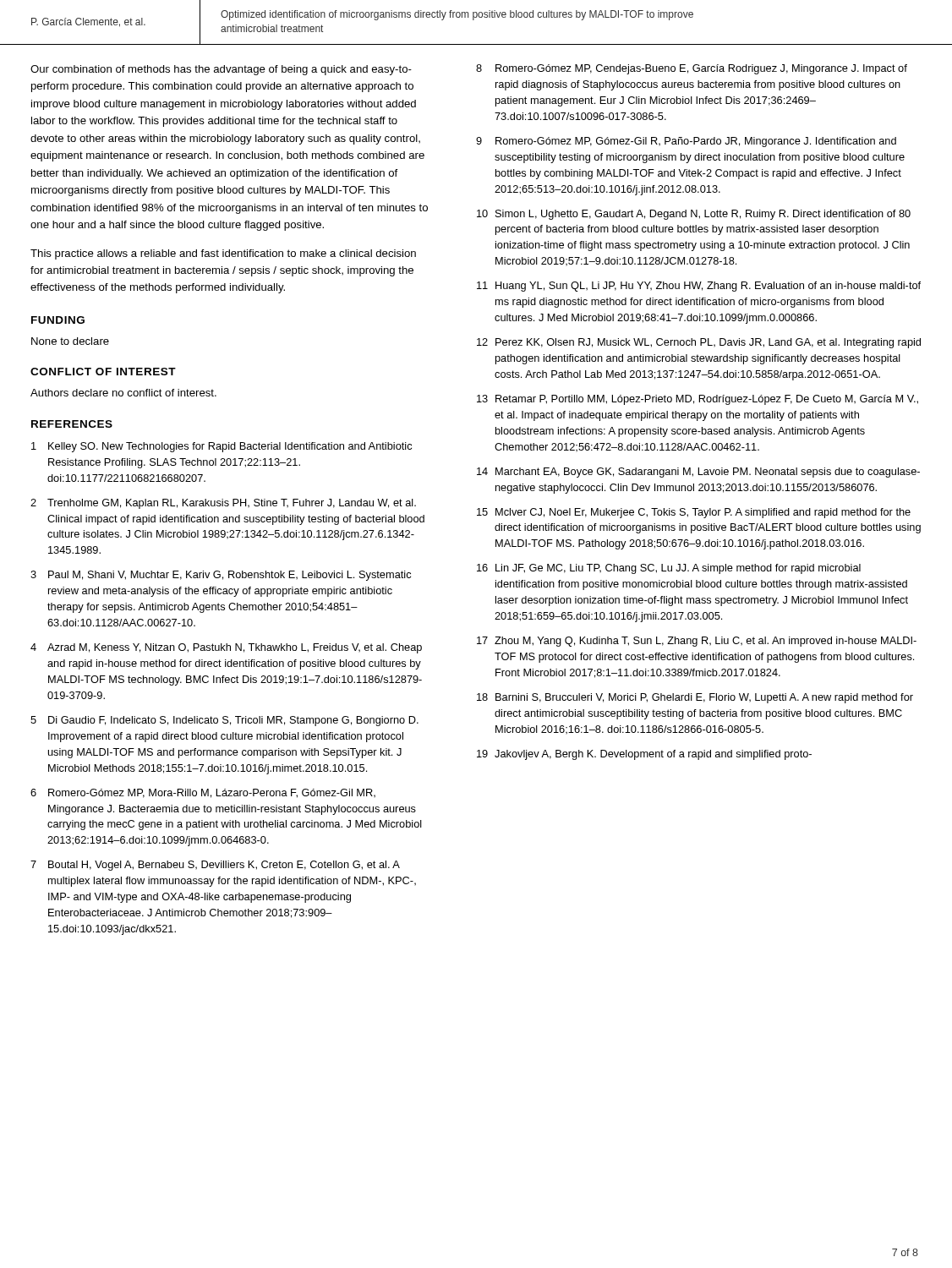
Task: Locate the list item that says "1 Kelley SO. New Technologies for Rapid Bacterial"
Action: coord(230,463)
